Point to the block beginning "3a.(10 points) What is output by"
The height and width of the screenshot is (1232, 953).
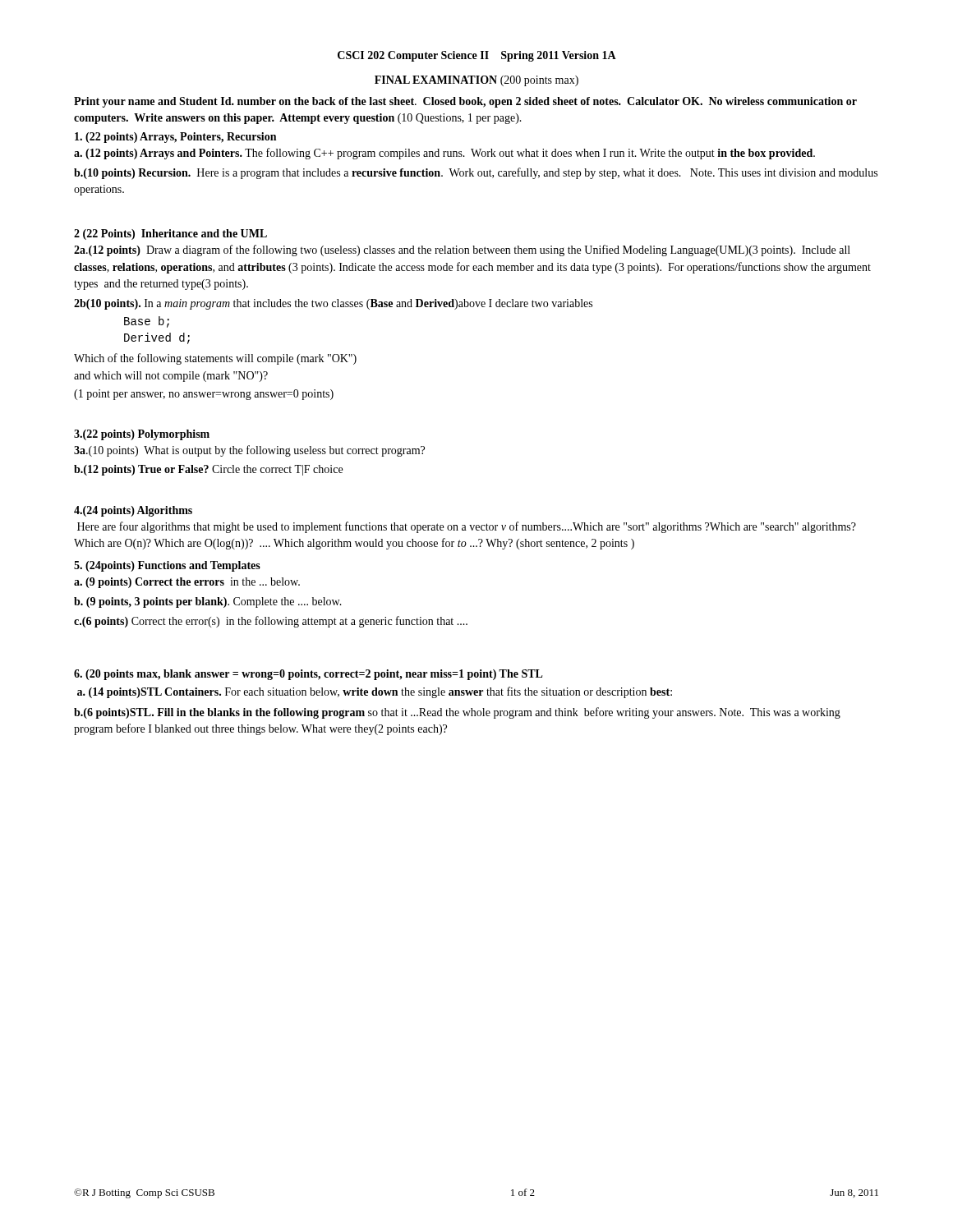pos(250,451)
